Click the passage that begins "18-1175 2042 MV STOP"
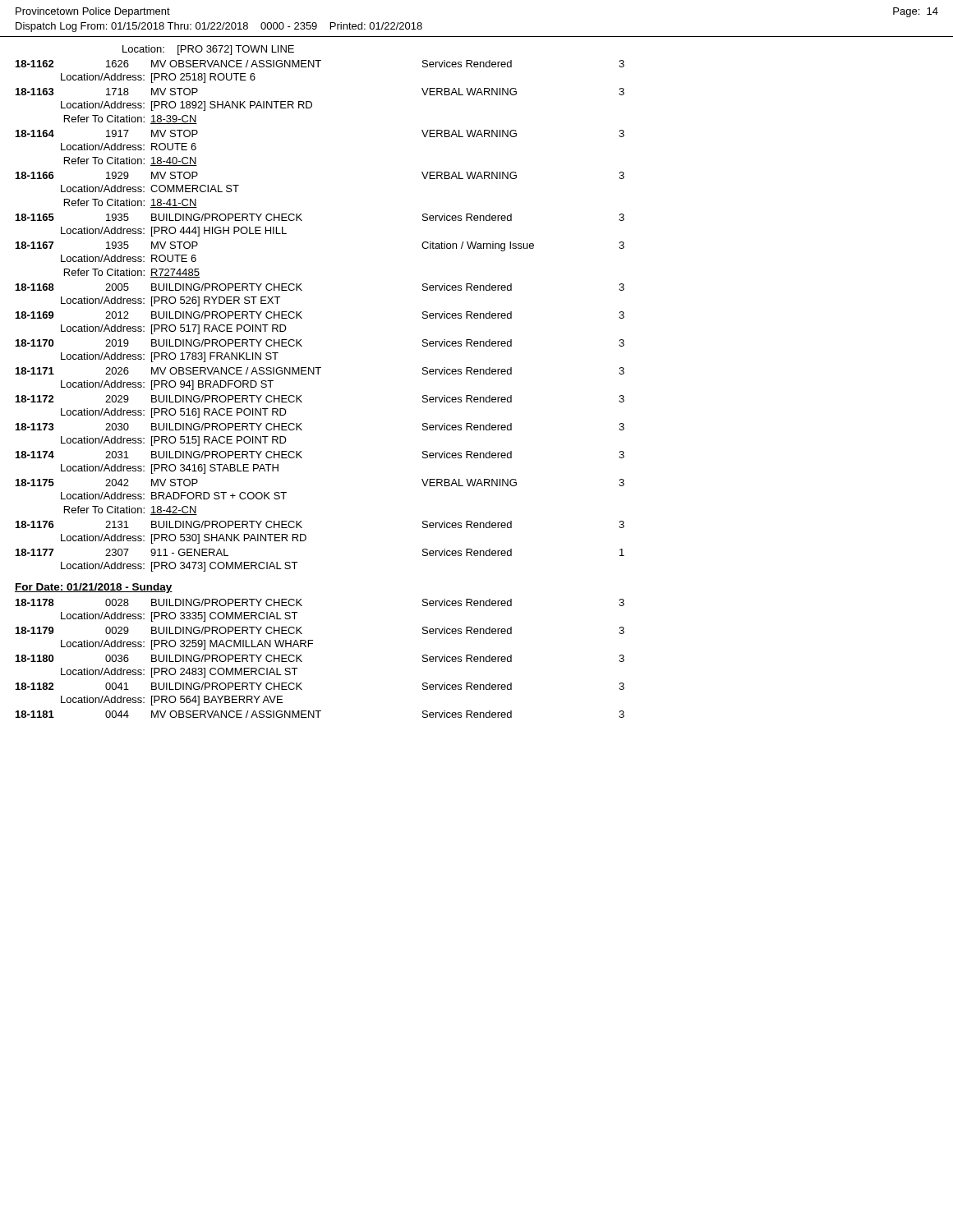 click(x=476, y=497)
